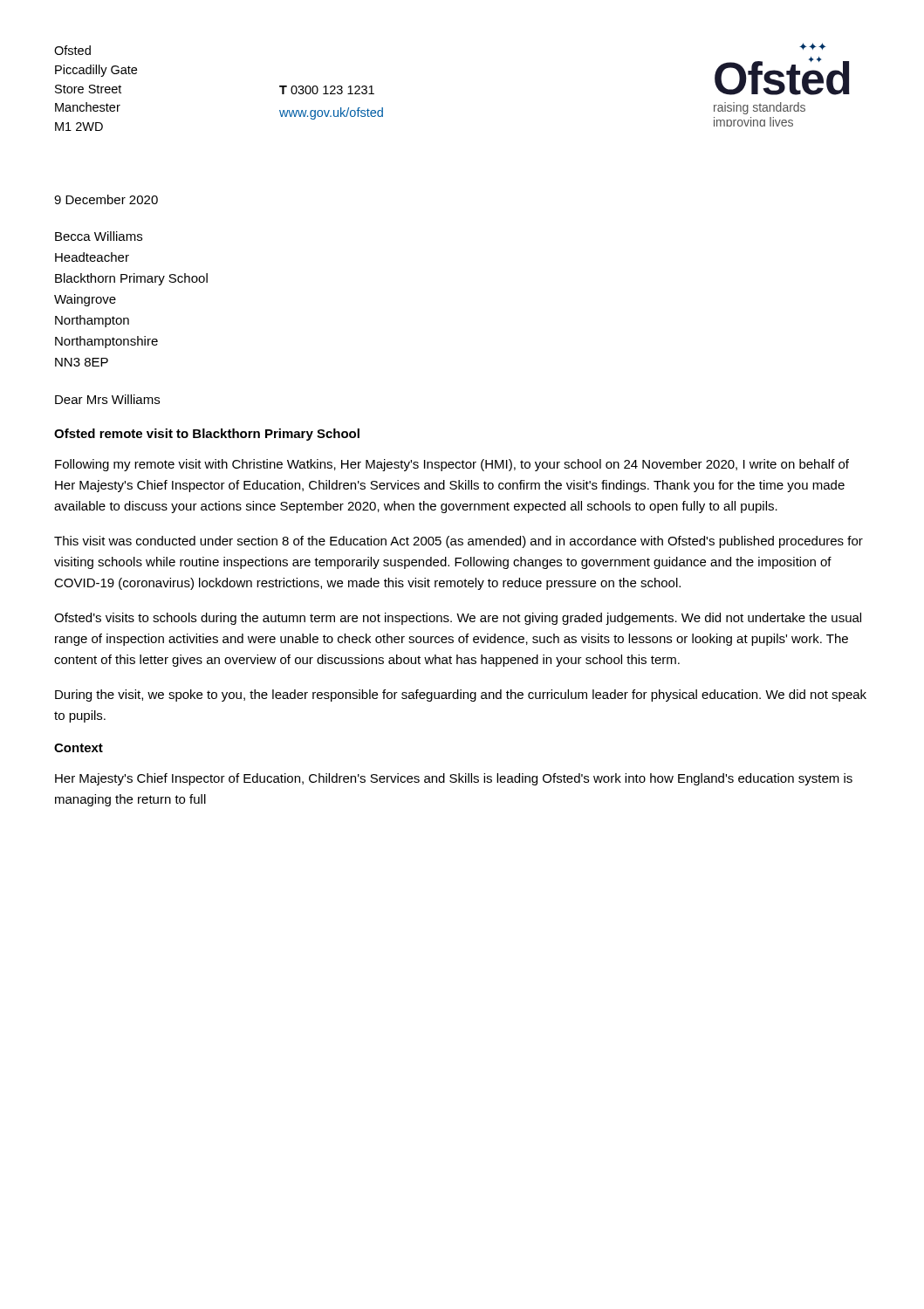Select the text block starting "Becca Williams Headteacher Blackthorn Primary School Waingrove Northampton"
The image size is (924, 1309).
pyautogui.click(x=99, y=236)
